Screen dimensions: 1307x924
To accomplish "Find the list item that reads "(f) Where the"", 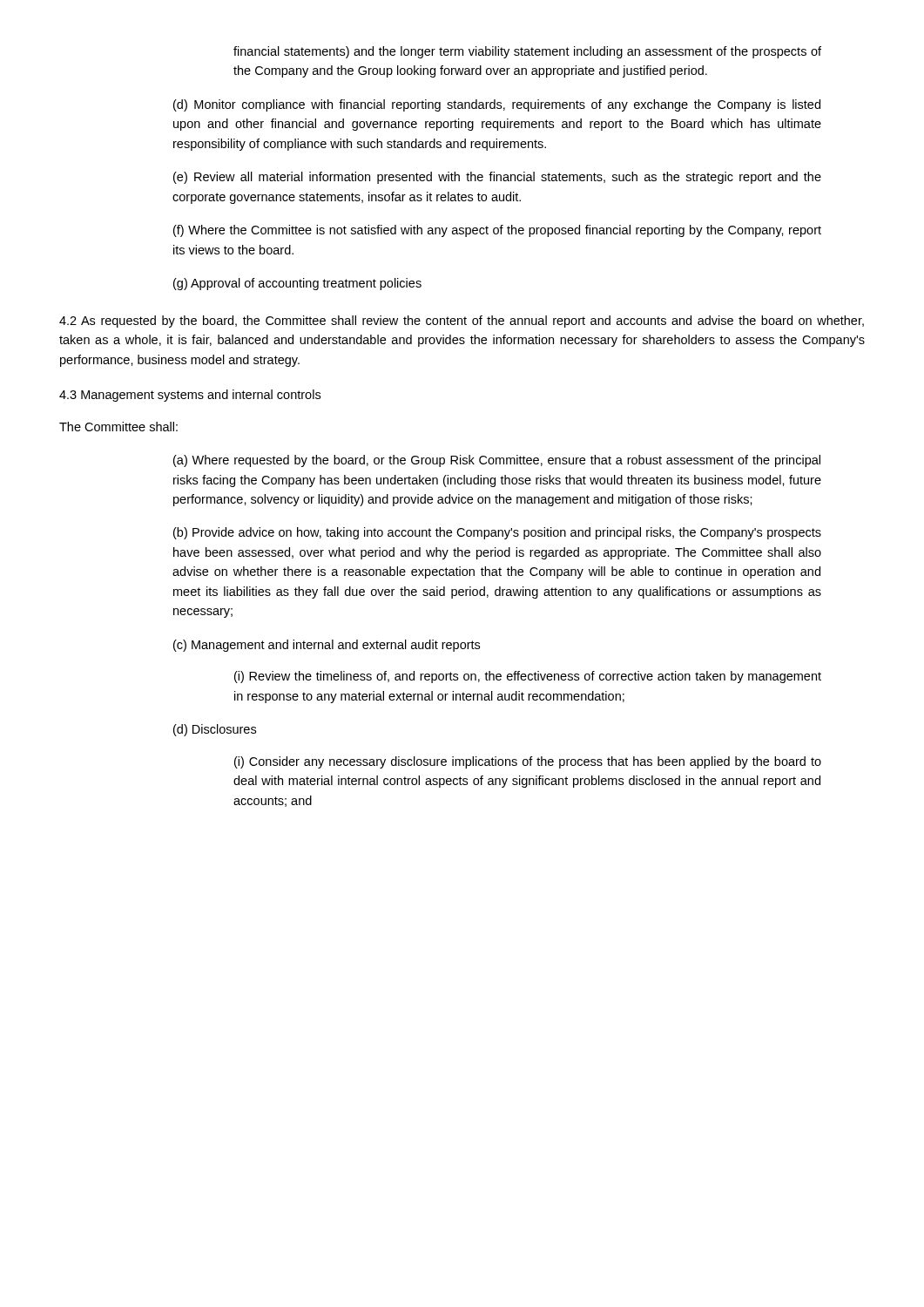I will (x=497, y=240).
